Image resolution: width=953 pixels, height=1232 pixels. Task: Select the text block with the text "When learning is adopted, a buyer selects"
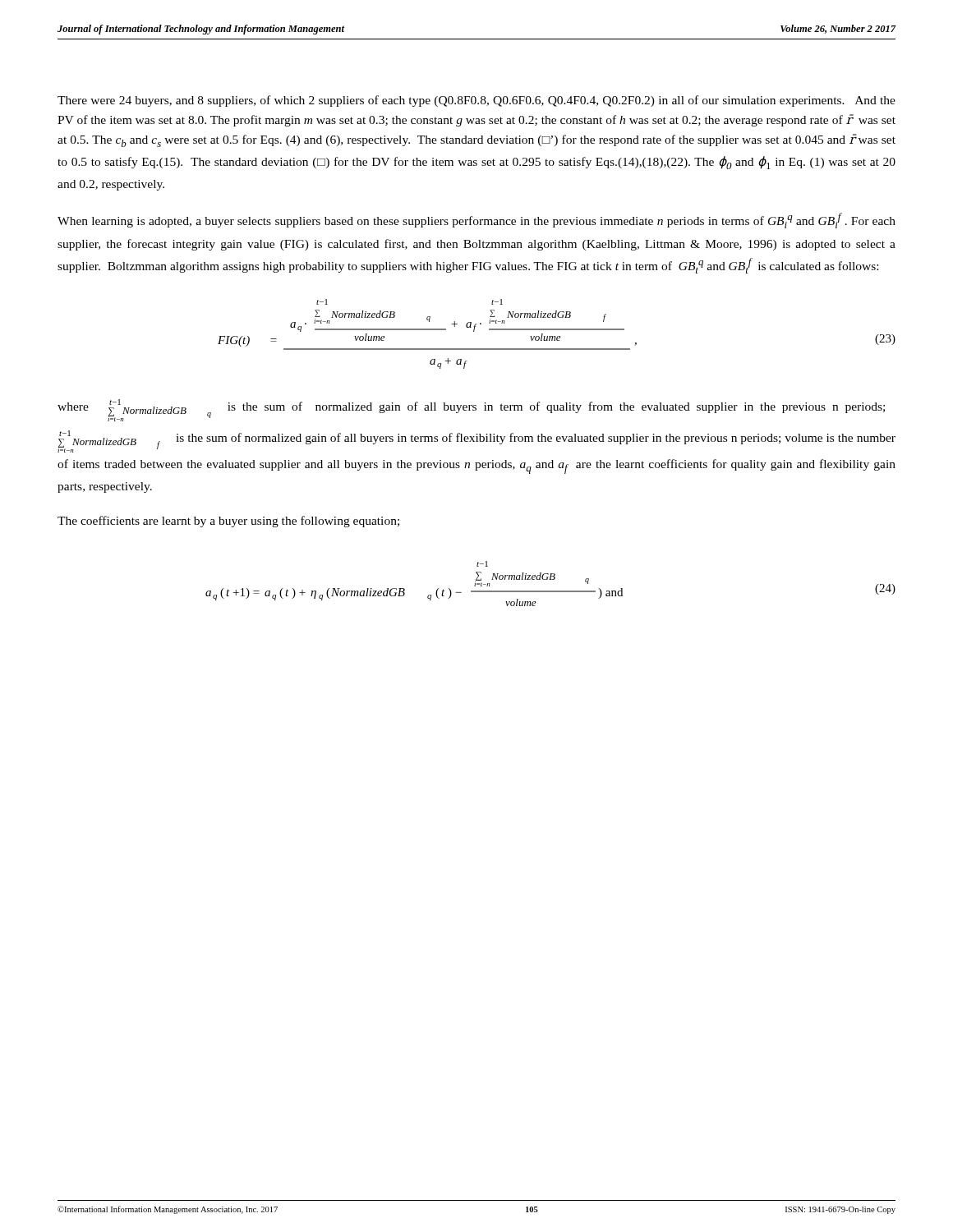pos(476,243)
